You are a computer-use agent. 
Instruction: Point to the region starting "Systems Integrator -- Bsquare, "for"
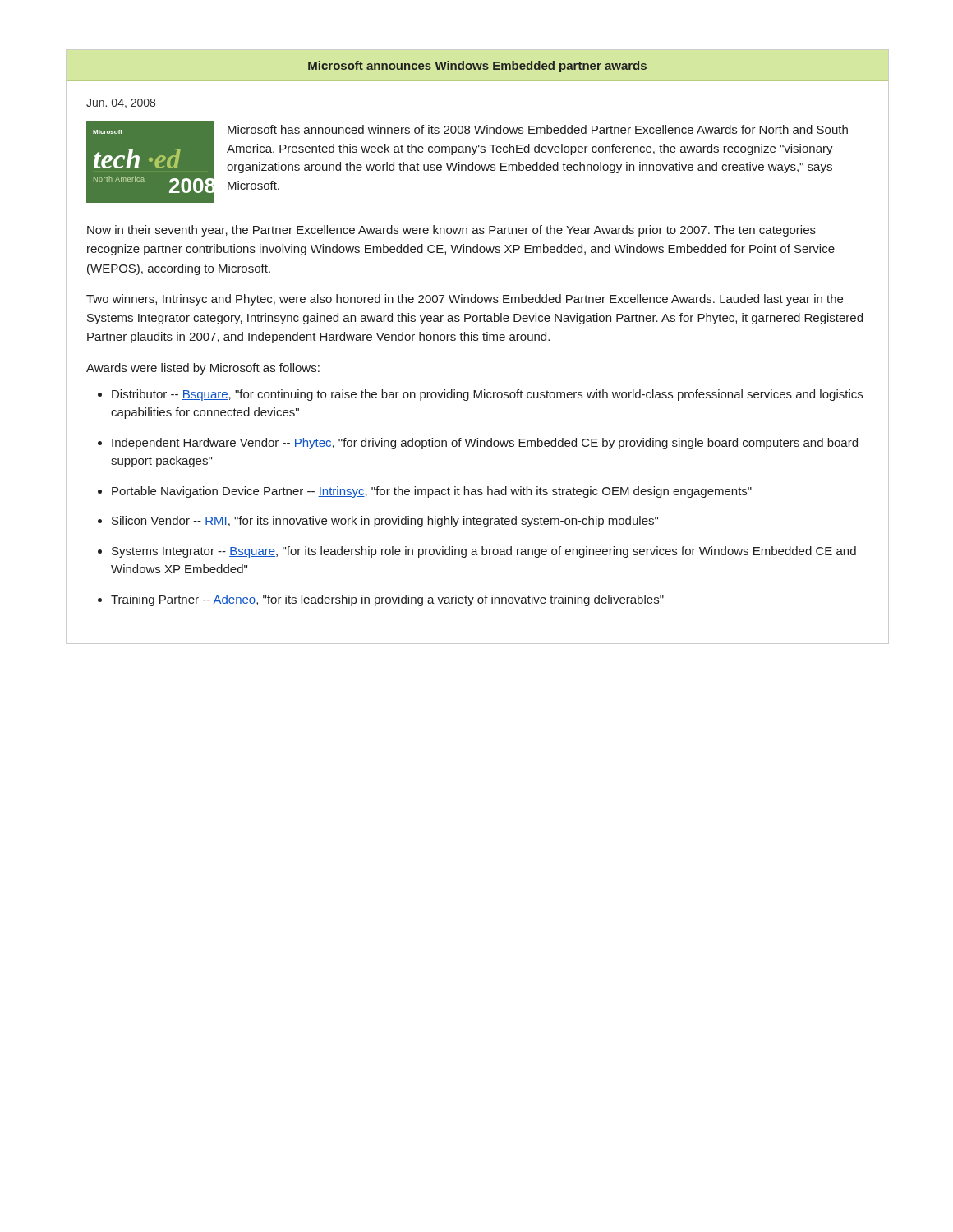[484, 560]
